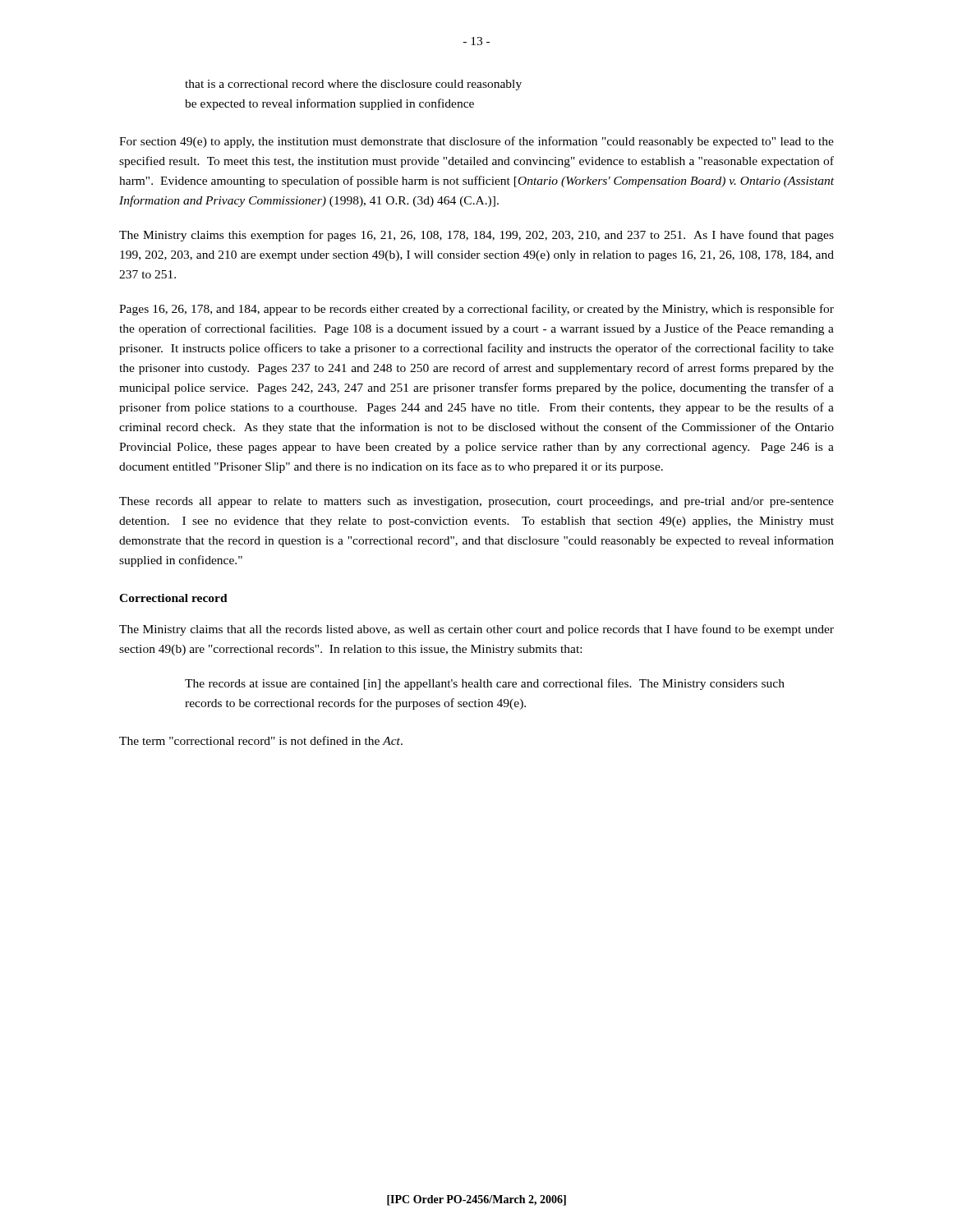
Task: Navigate to the element starting "The records at issue are contained"
Action: (485, 693)
